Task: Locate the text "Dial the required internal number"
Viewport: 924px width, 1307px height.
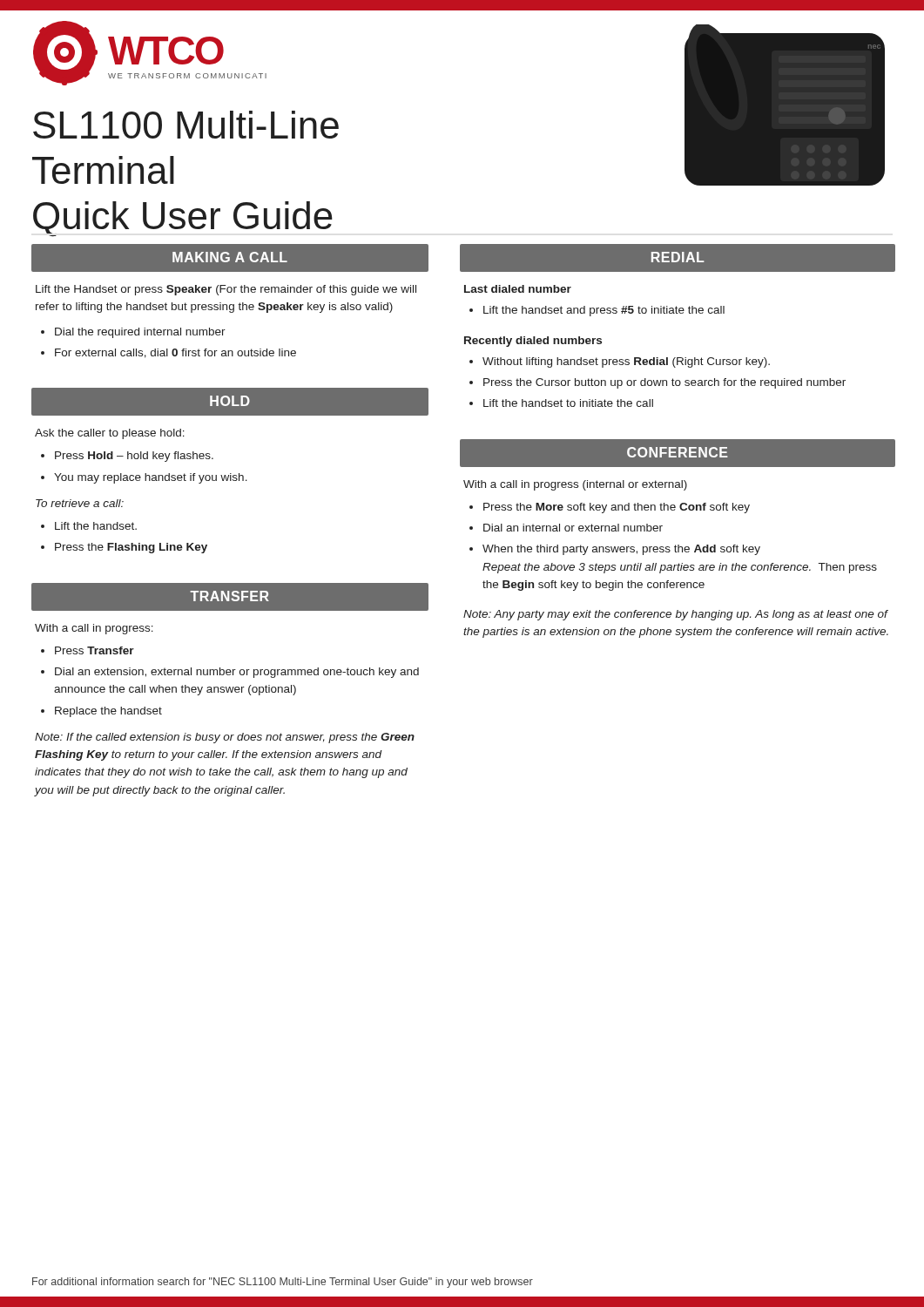Action: (x=140, y=331)
